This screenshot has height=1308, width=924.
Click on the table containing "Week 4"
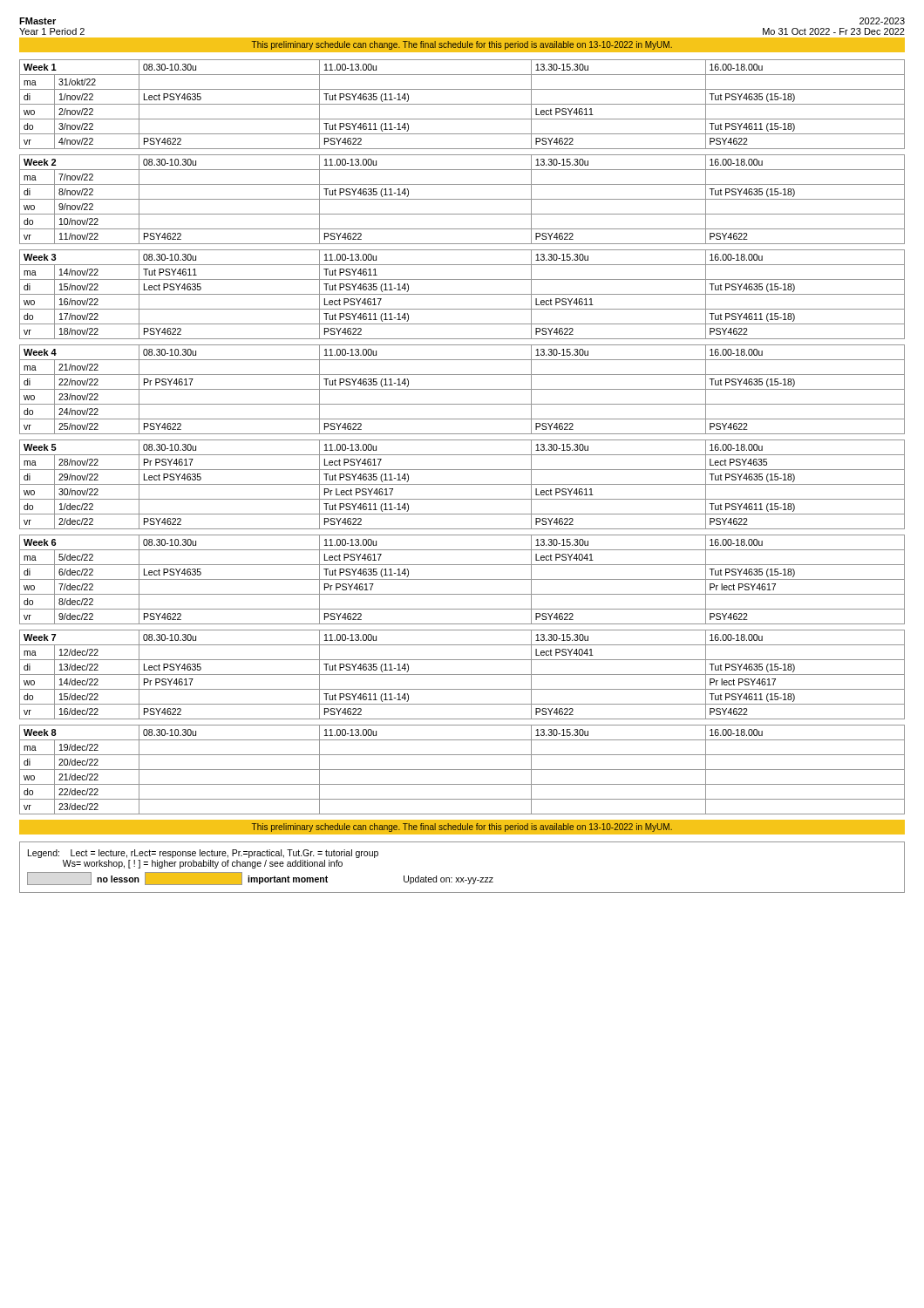(x=462, y=389)
